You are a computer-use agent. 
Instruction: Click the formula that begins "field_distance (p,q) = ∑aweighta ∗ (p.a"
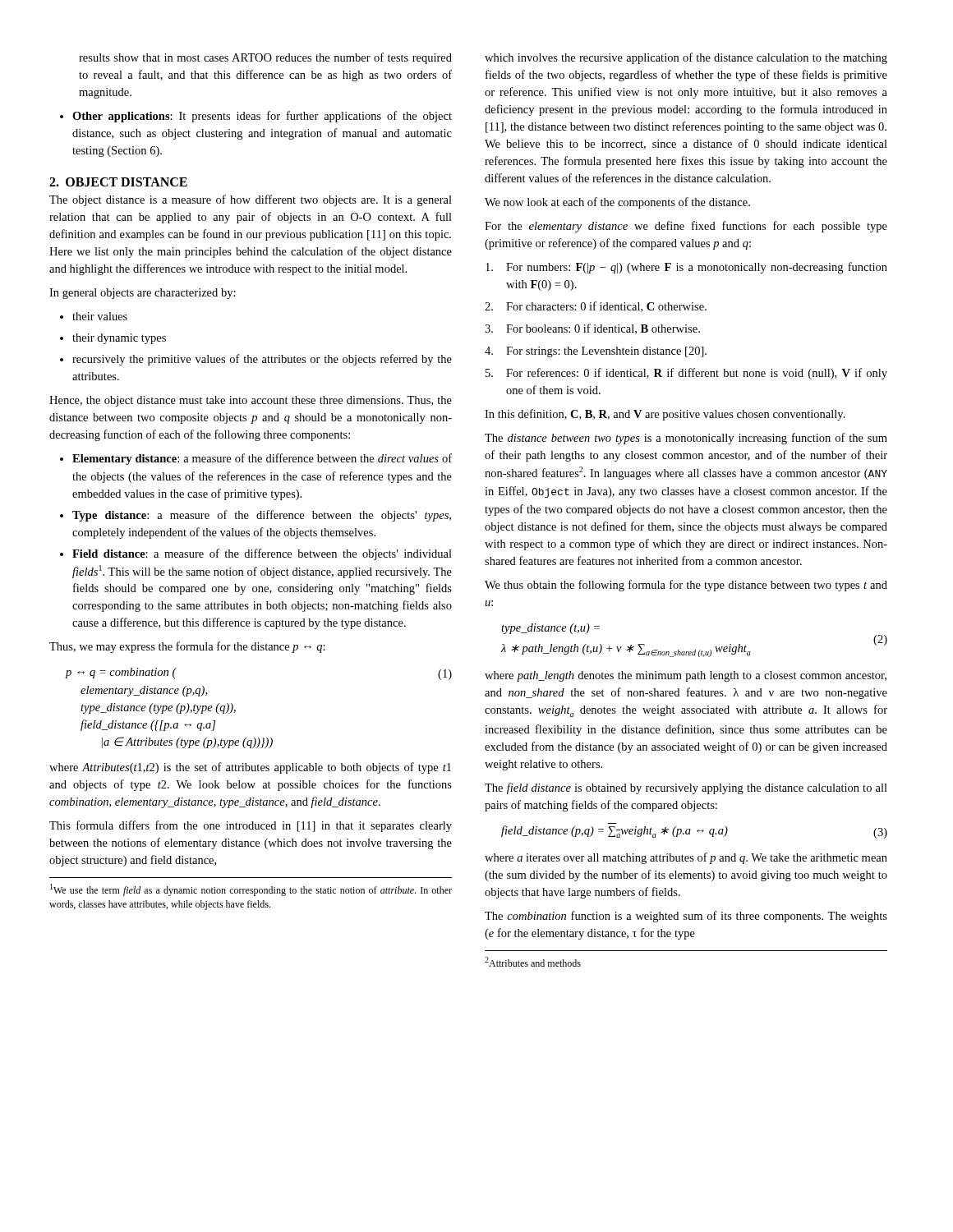coord(694,832)
